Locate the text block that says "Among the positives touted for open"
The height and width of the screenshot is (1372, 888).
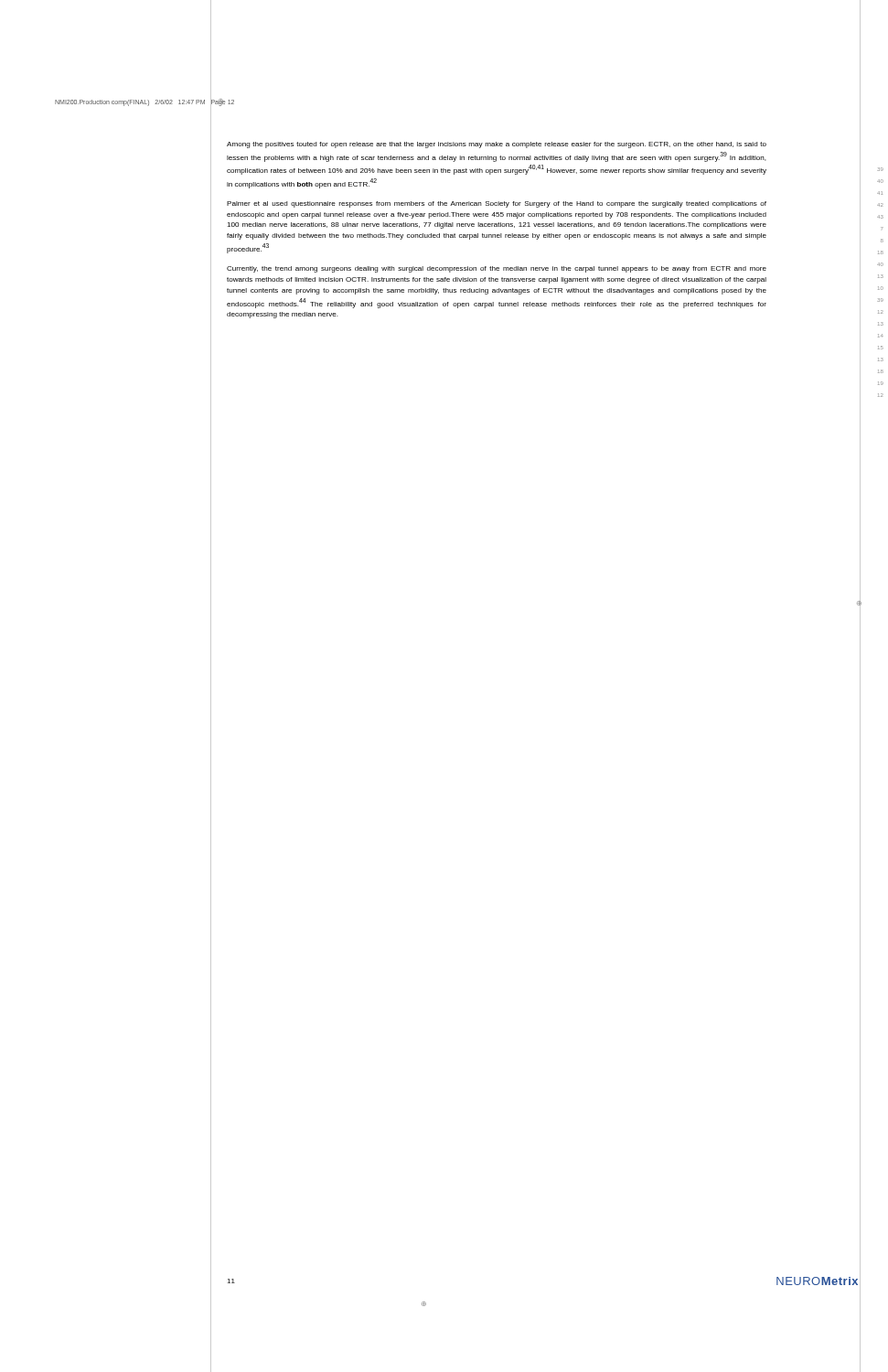click(497, 164)
